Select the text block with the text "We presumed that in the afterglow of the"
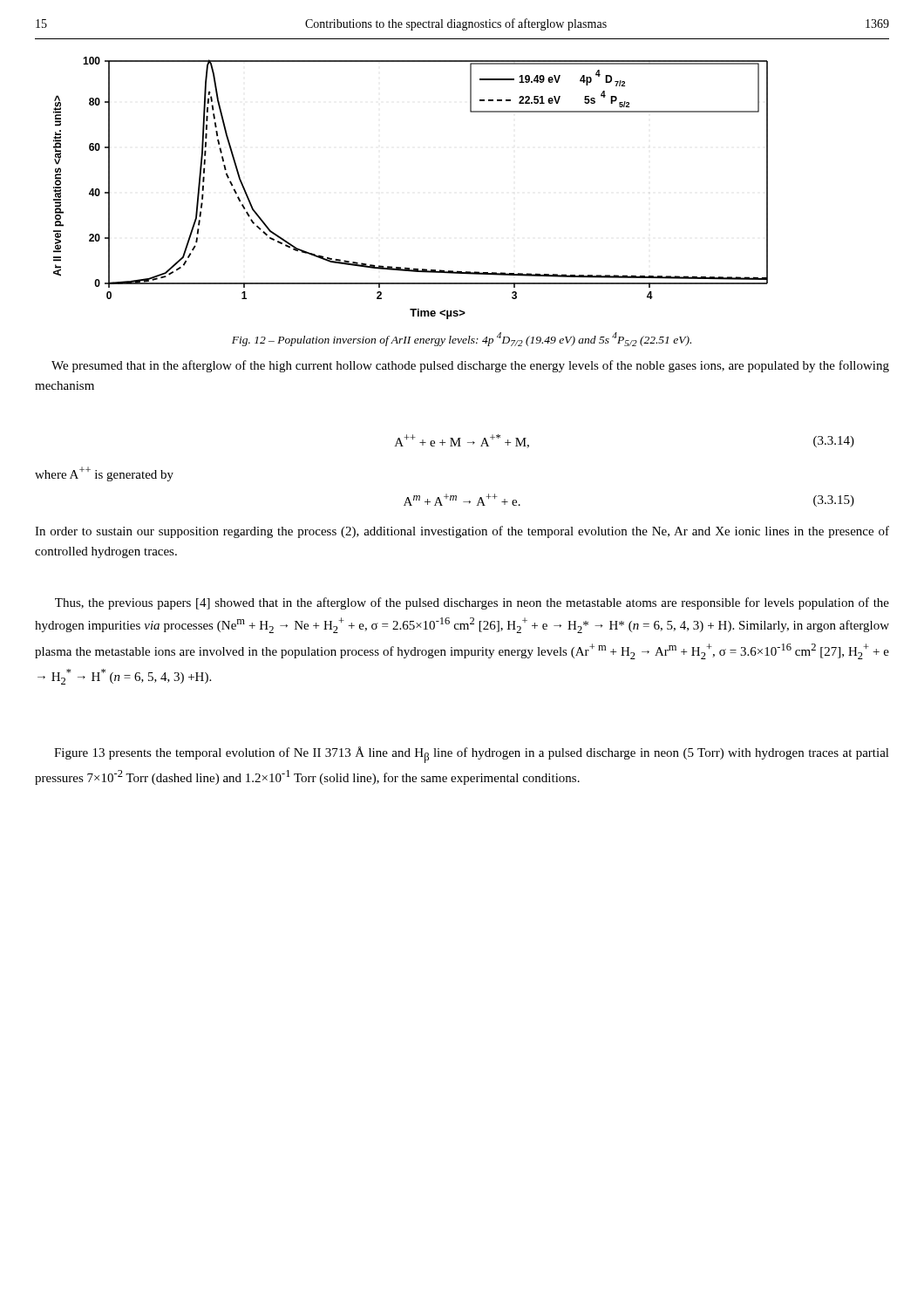 [462, 376]
